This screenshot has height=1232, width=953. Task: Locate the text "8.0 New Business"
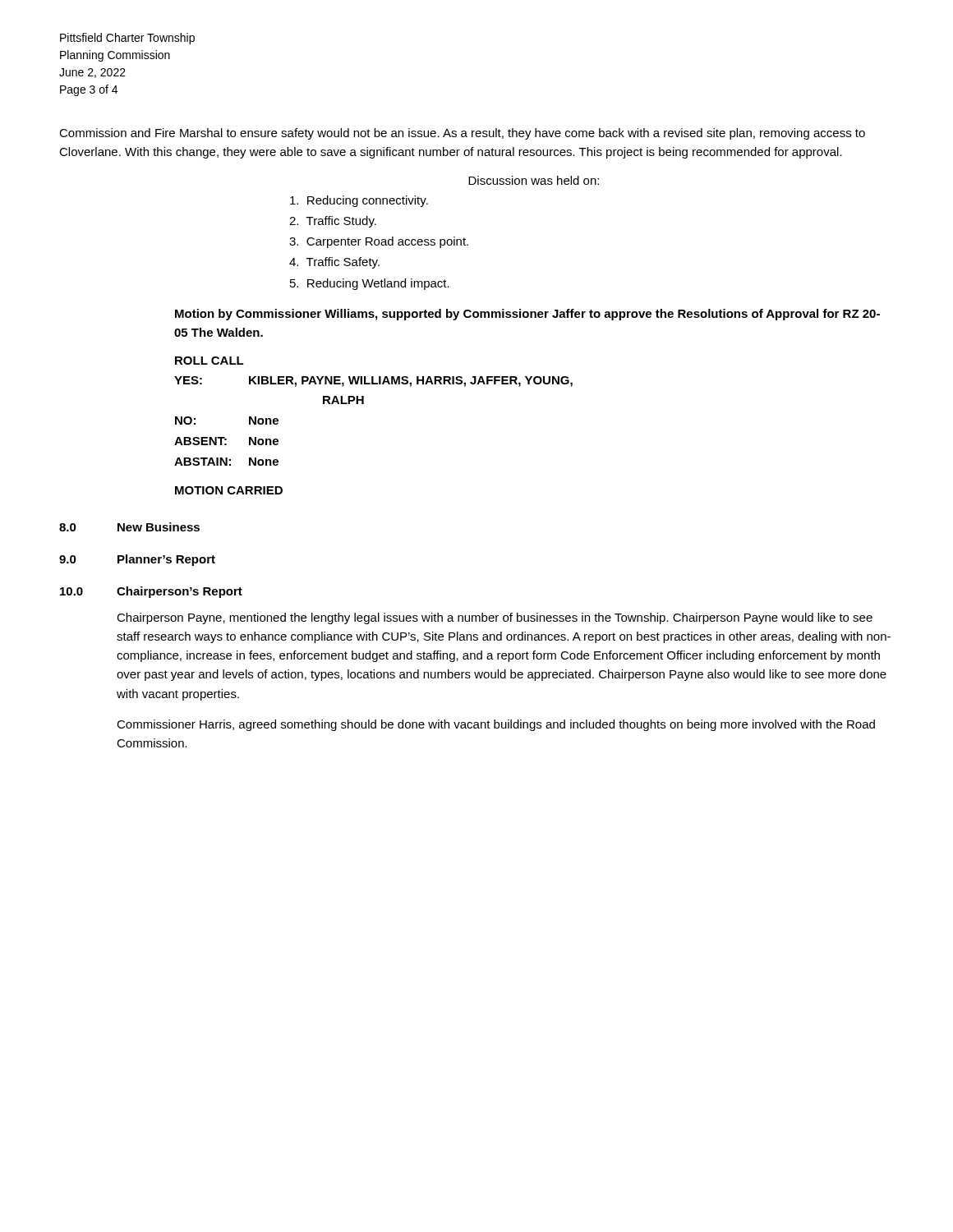(x=130, y=526)
